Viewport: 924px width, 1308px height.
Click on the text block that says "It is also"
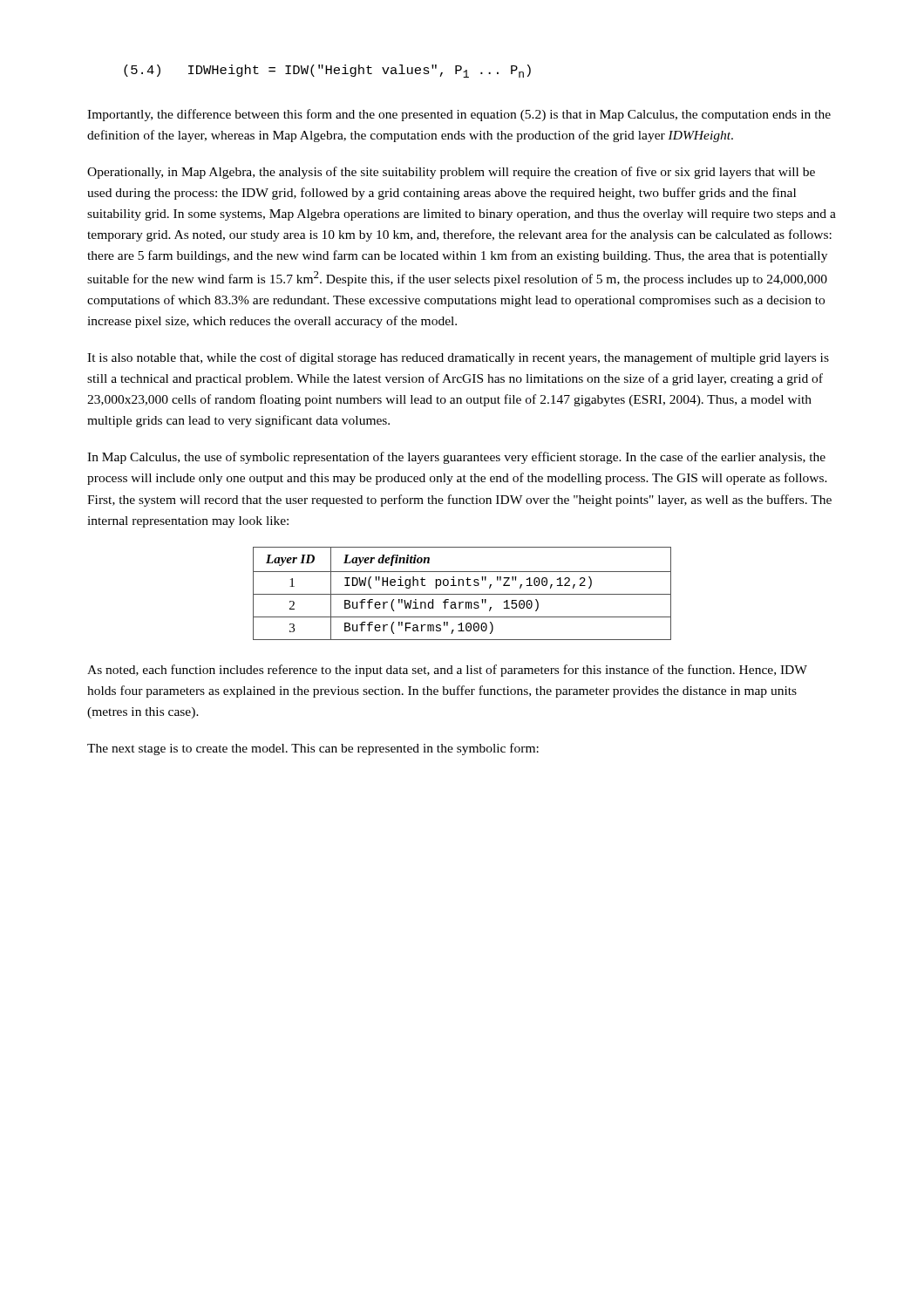[x=458, y=389]
